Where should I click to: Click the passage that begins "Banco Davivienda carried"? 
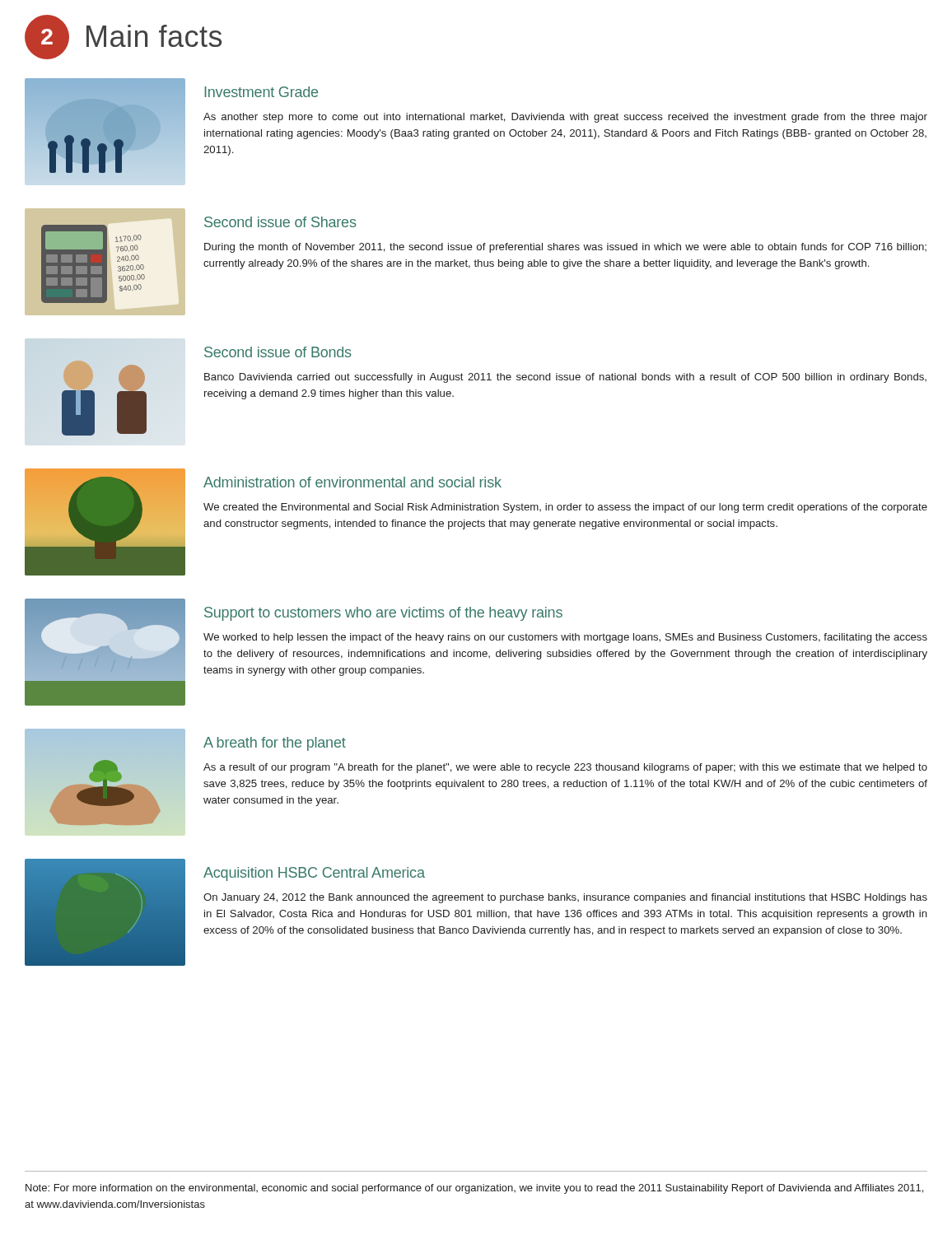click(565, 385)
